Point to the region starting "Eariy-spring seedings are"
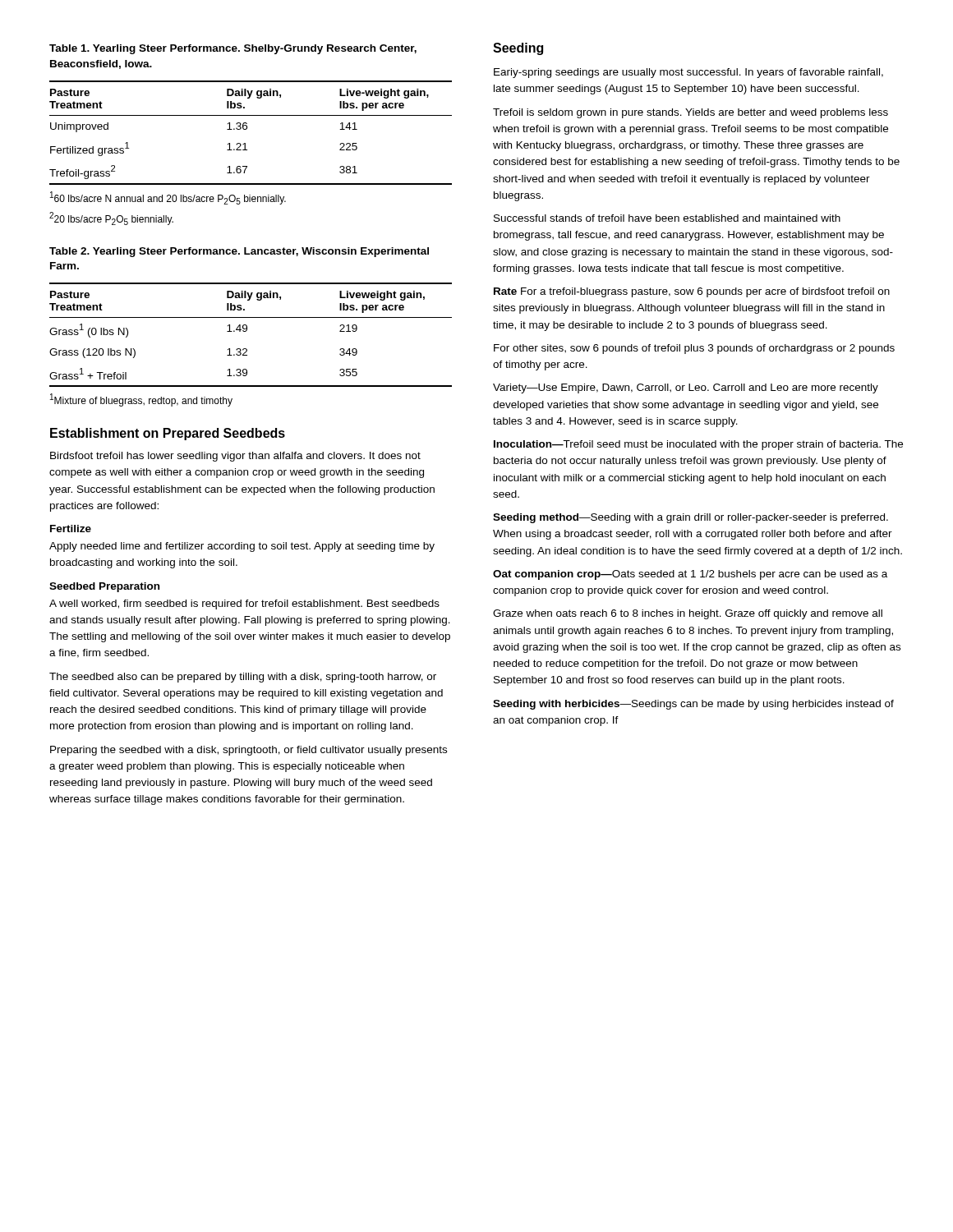The width and height of the screenshot is (953, 1232). 688,80
